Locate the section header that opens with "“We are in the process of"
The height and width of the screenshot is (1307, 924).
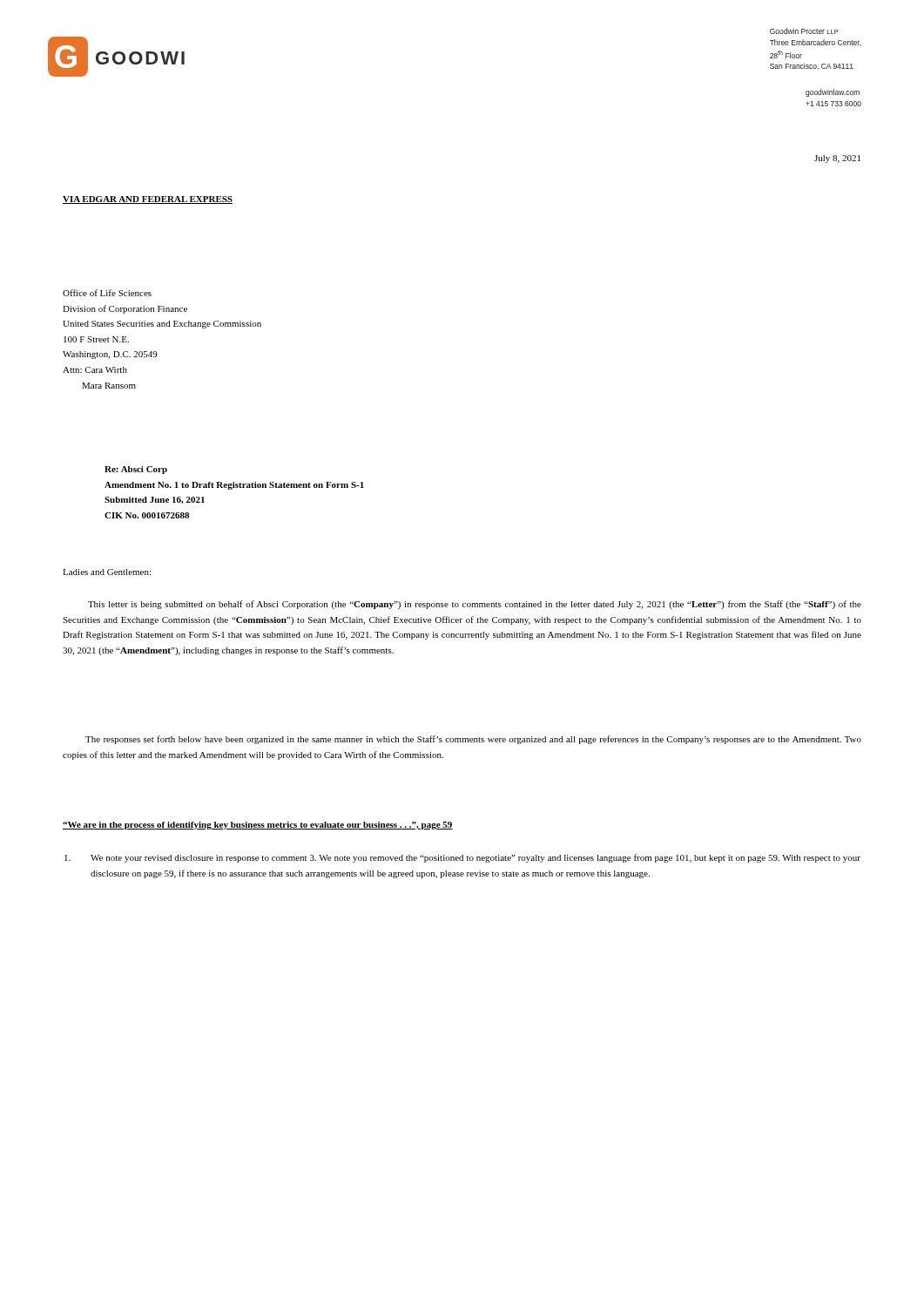[258, 824]
